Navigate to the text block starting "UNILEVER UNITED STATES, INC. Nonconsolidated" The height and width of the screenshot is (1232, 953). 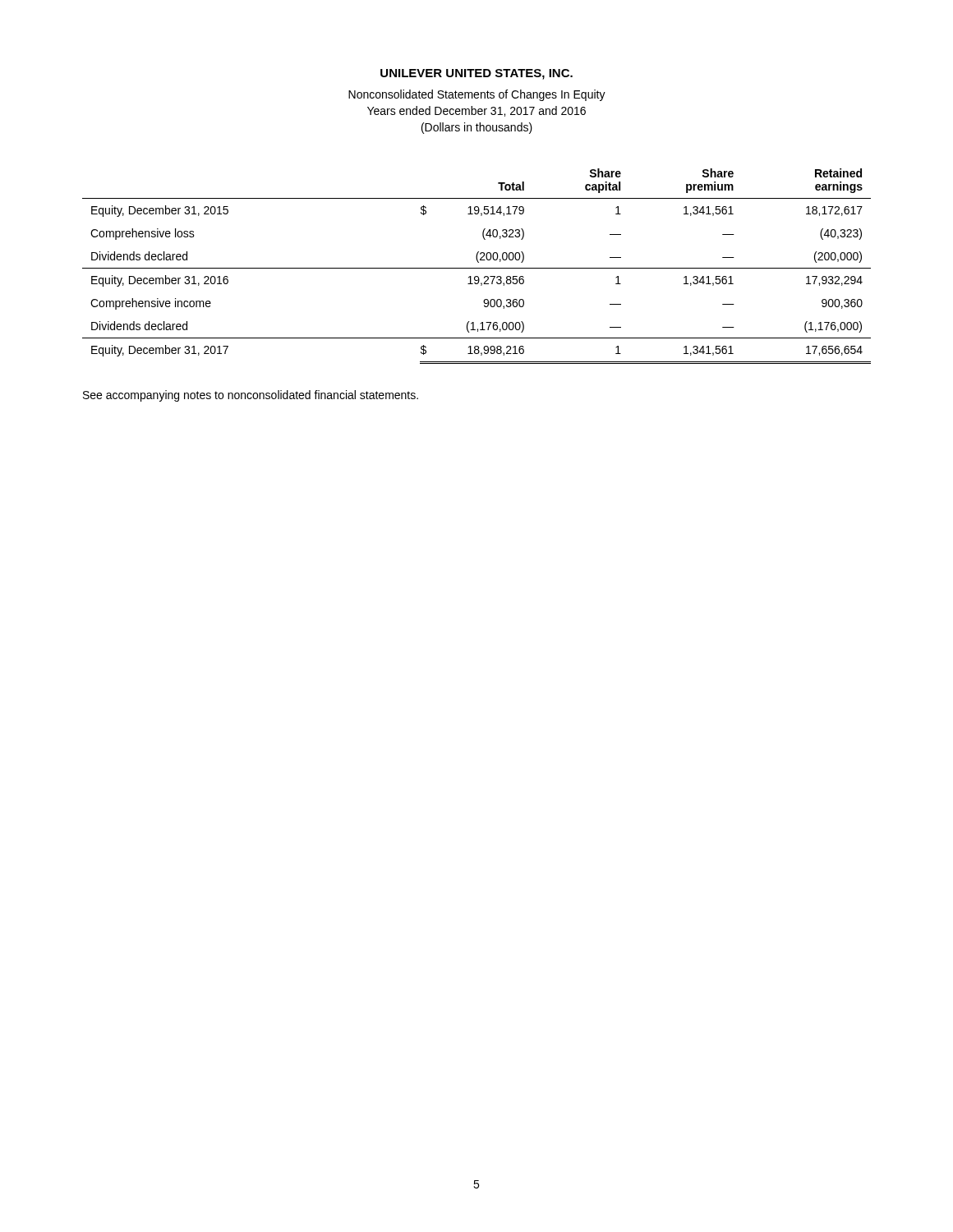(x=476, y=100)
